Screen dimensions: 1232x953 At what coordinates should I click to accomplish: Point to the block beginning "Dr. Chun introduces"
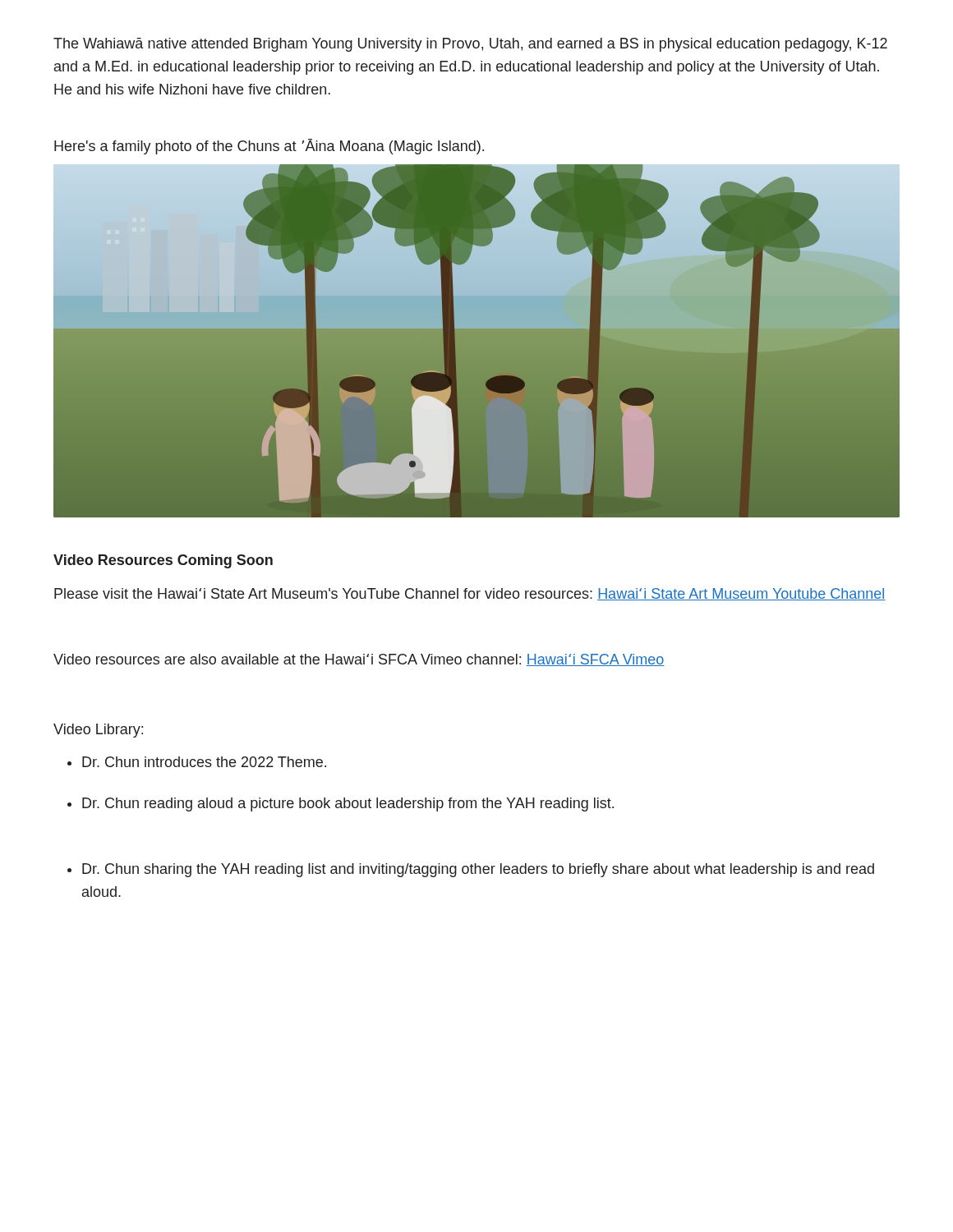pyautogui.click(x=197, y=762)
